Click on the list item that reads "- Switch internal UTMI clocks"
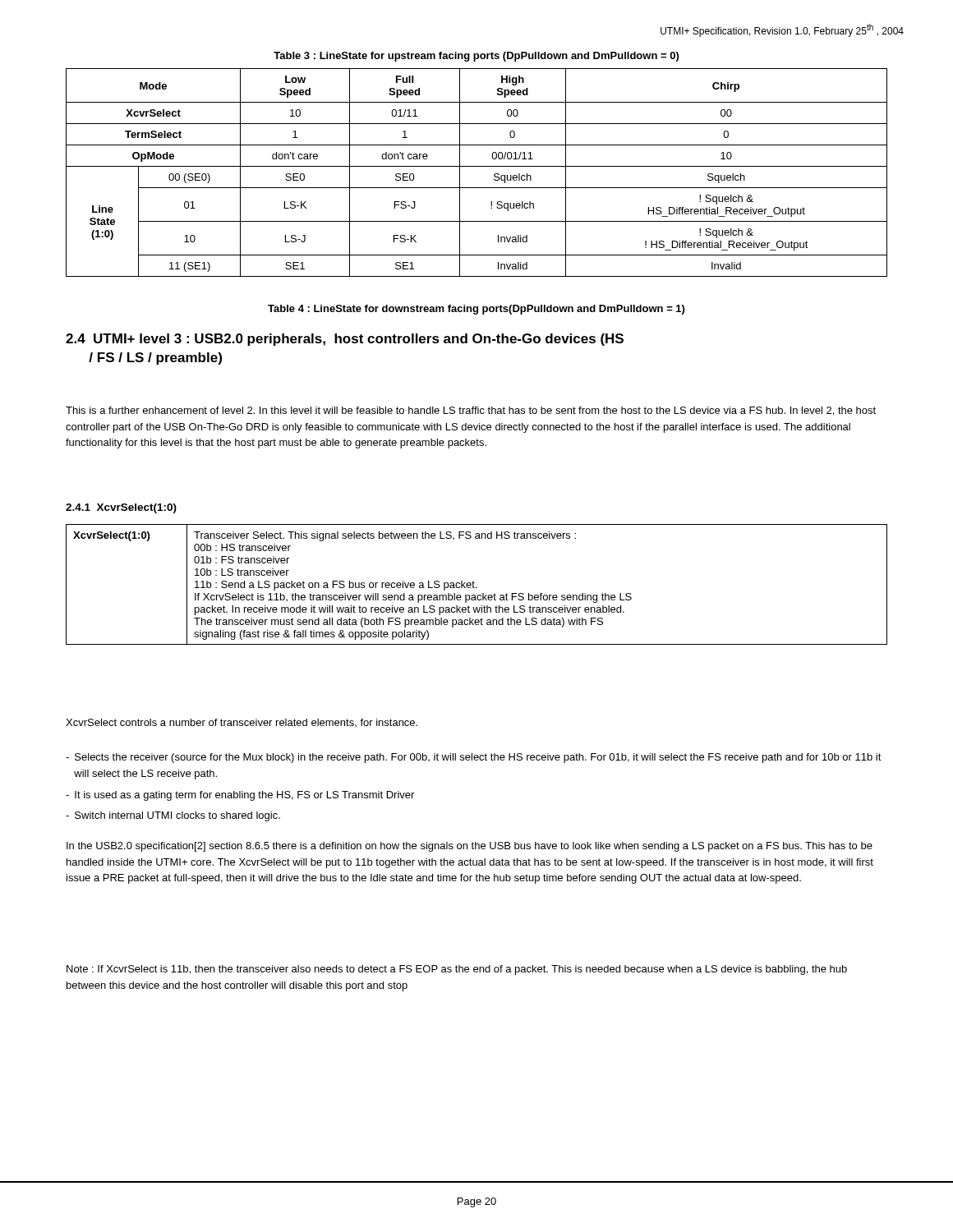 (x=173, y=816)
